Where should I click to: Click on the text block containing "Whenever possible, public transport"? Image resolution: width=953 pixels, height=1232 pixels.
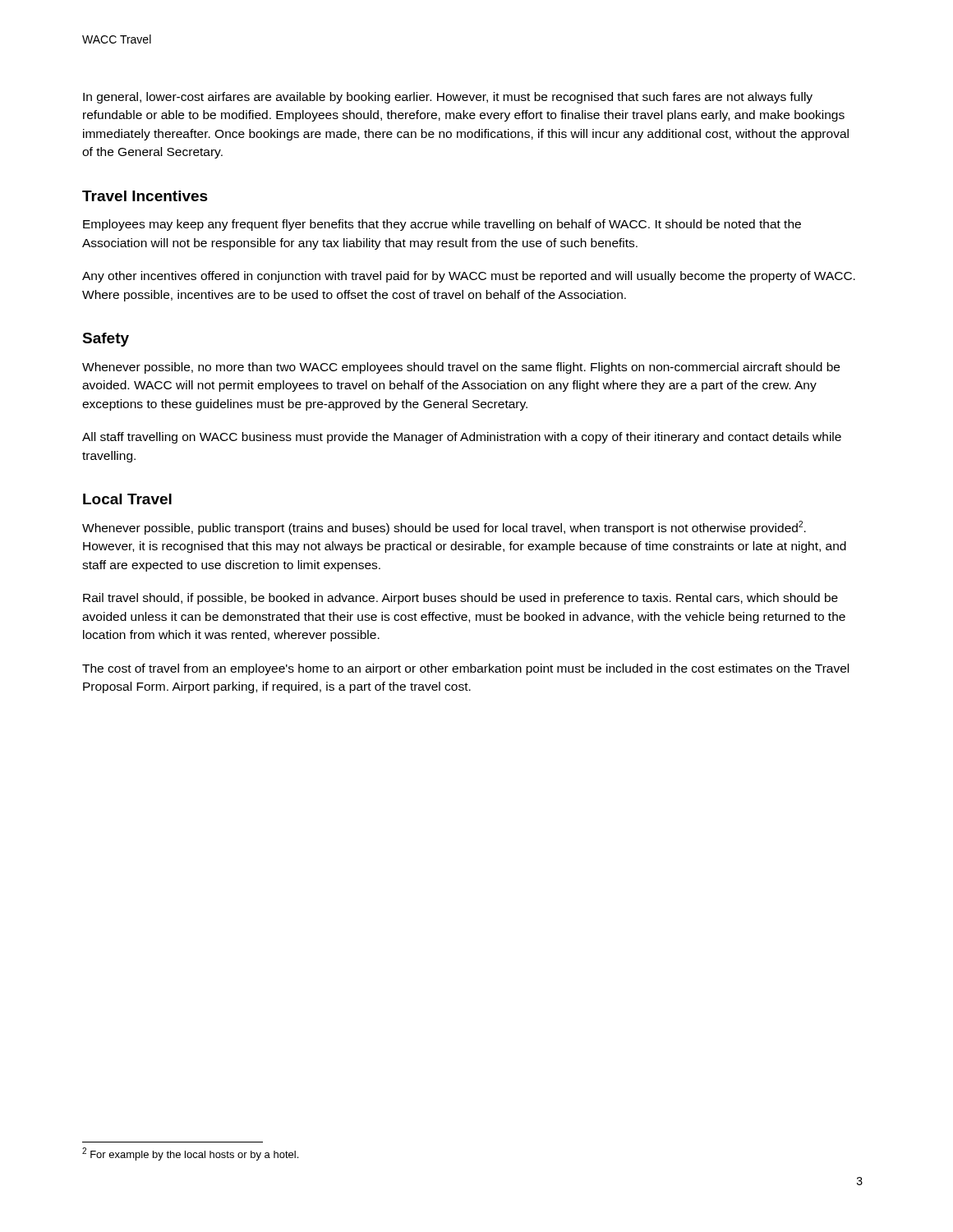tap(472, 547)
